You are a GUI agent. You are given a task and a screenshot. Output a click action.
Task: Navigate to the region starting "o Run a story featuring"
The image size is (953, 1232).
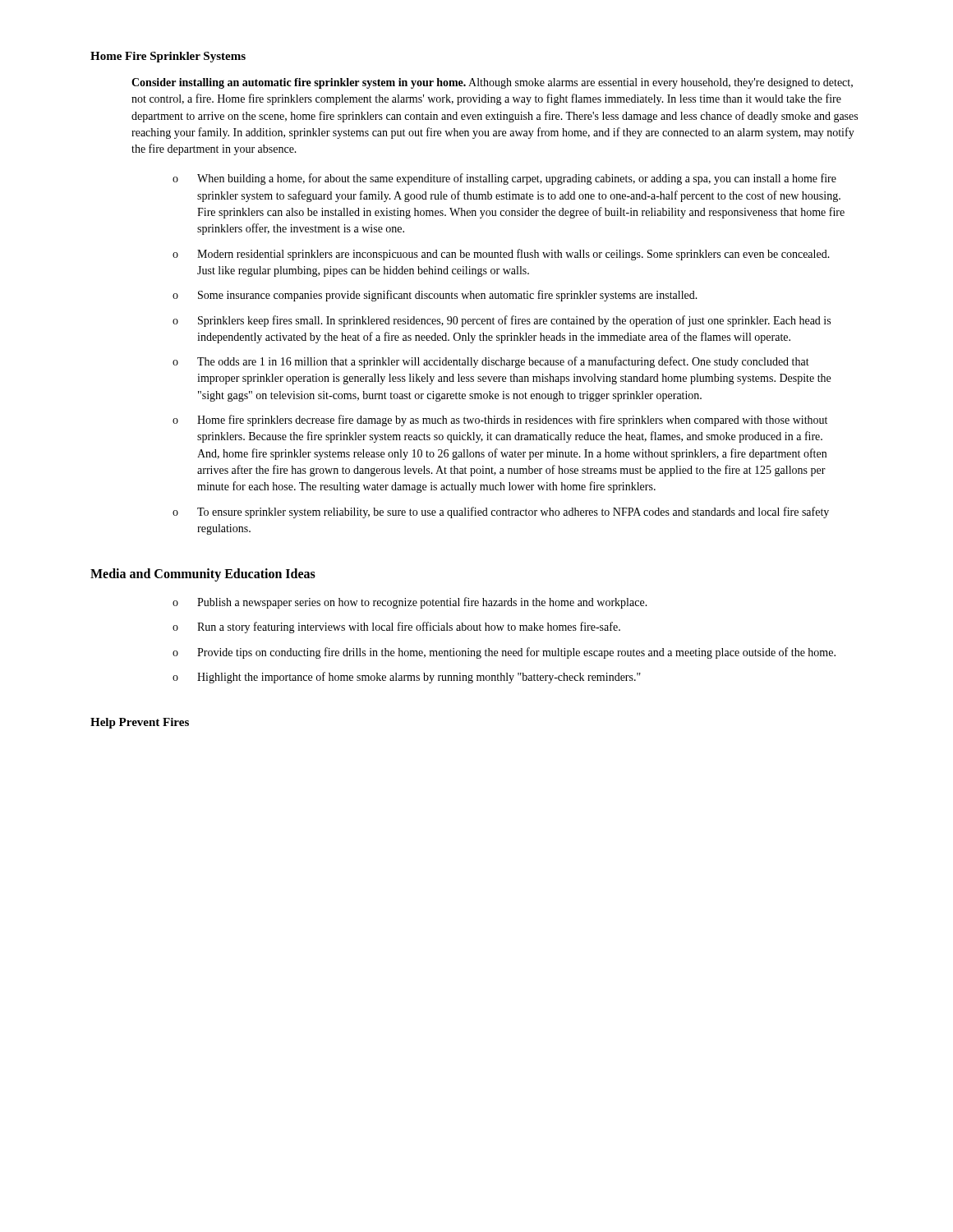(x=509, y=628)
